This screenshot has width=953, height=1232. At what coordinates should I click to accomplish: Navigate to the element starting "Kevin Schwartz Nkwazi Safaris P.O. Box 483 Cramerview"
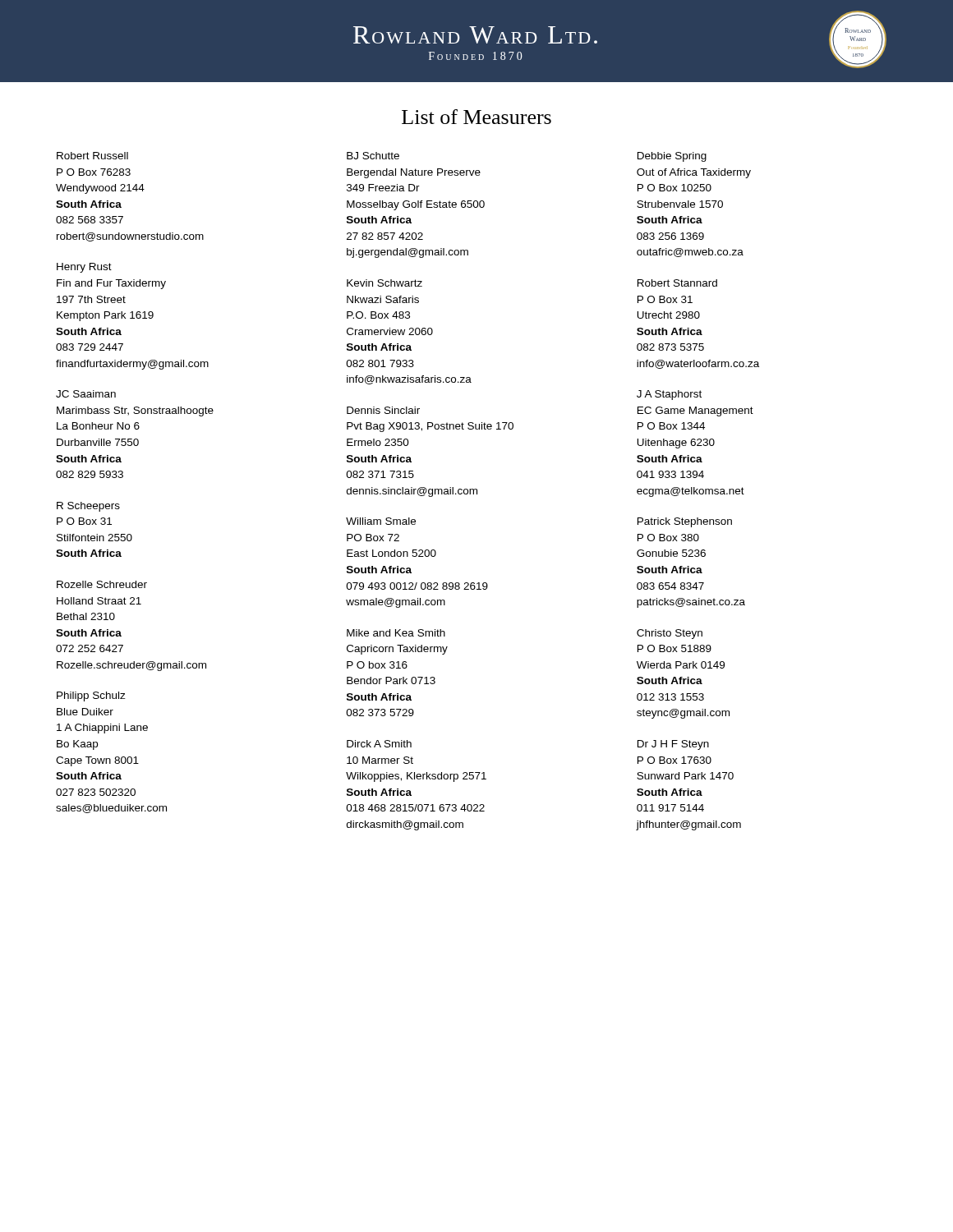click(384, 283)
